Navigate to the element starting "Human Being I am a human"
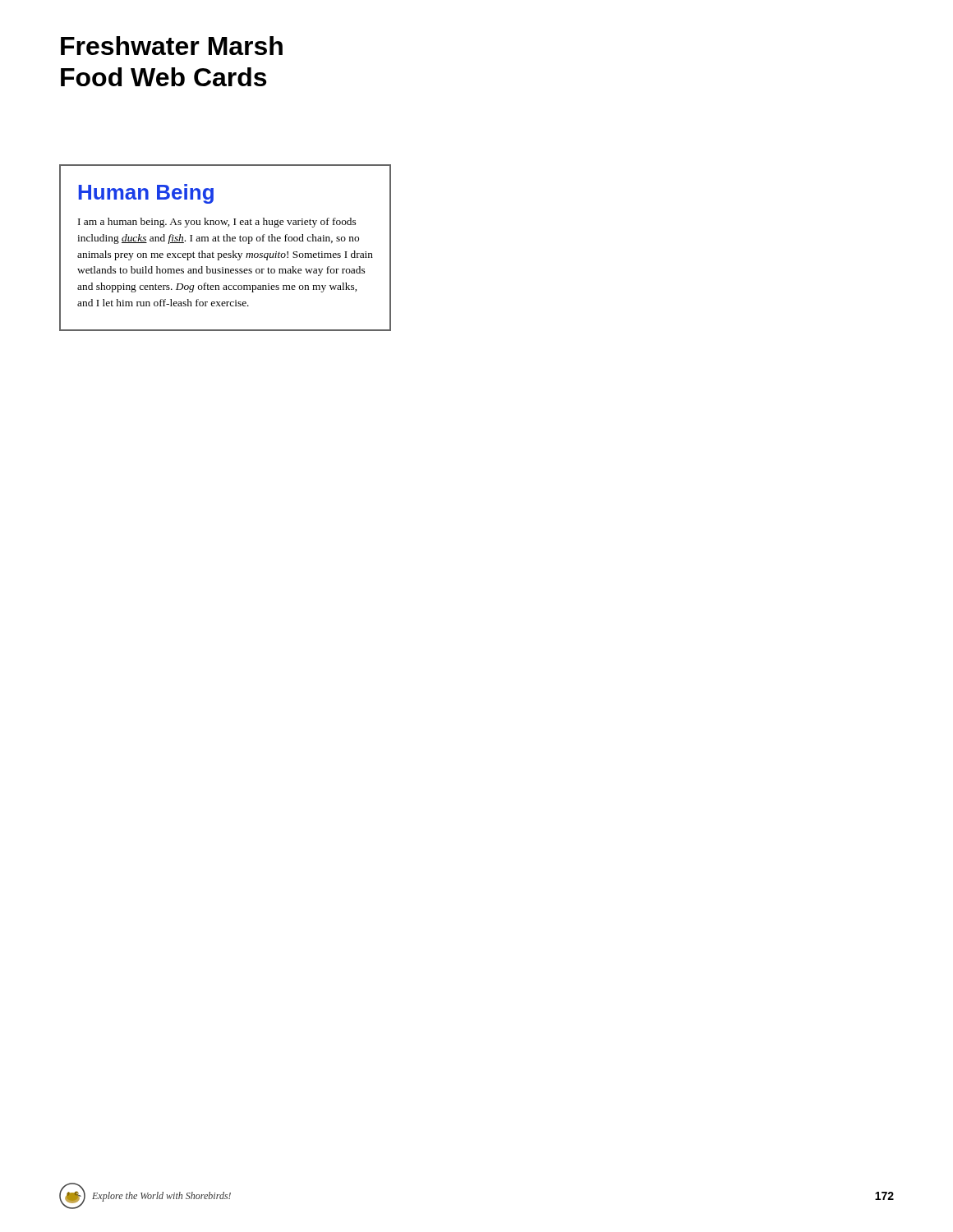The image size is (953, 1232). pyautogui.click(x=225, y=246)
